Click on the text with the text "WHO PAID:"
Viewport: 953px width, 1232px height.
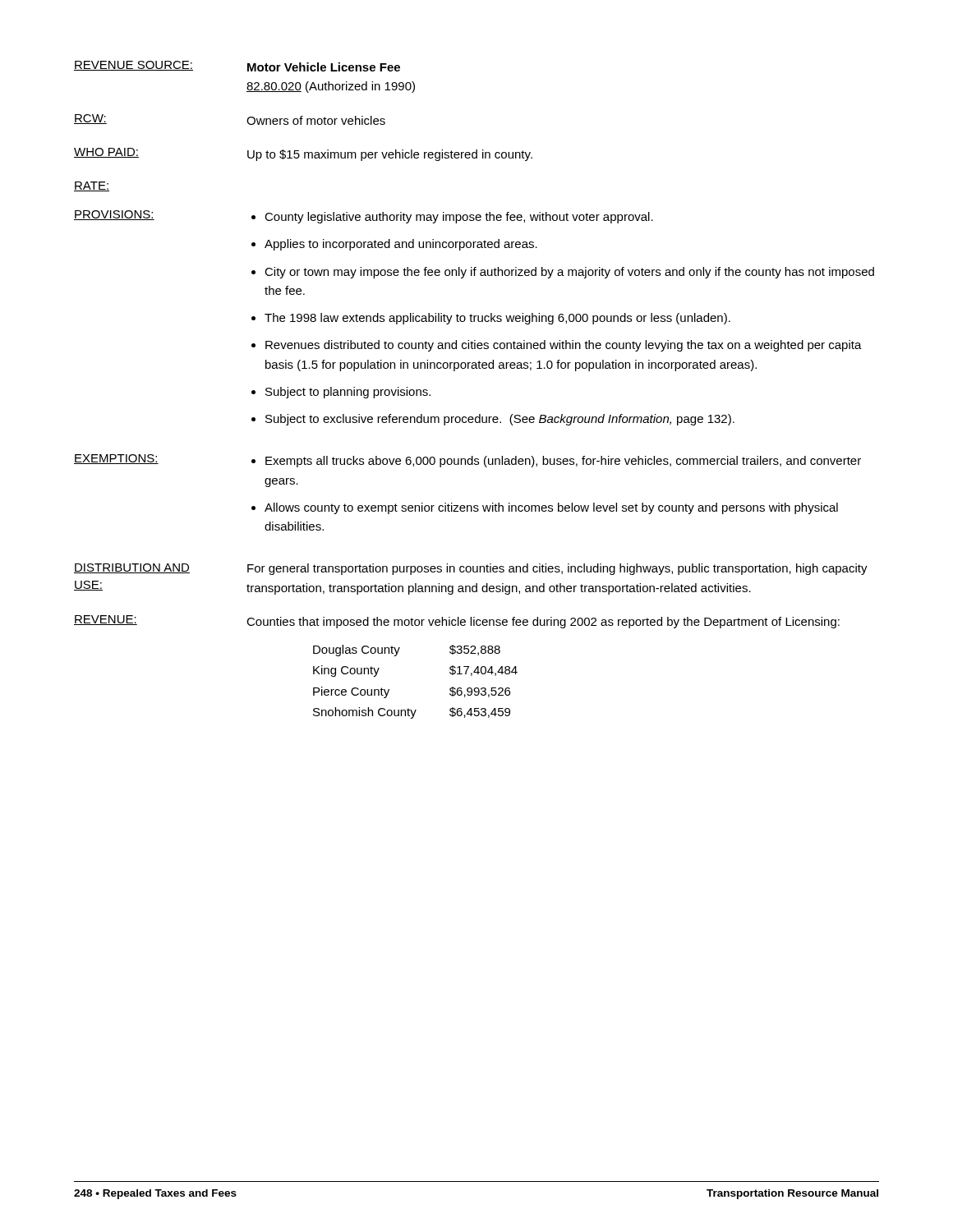tap(106, 151)
